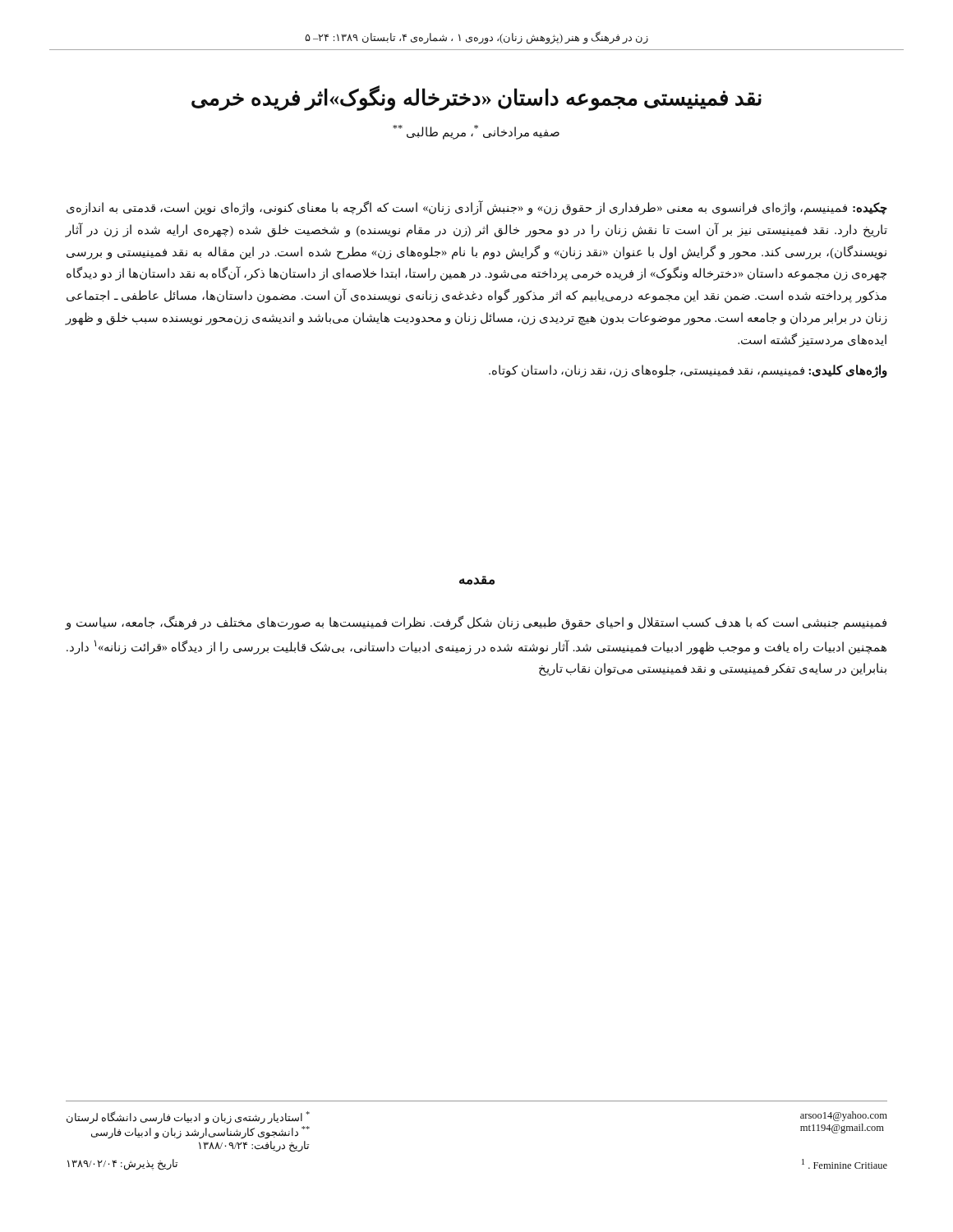Find the block on this page that starts "فمینیسم جنبشی است که"
953x1232 pixels.
tap(476, 646)
